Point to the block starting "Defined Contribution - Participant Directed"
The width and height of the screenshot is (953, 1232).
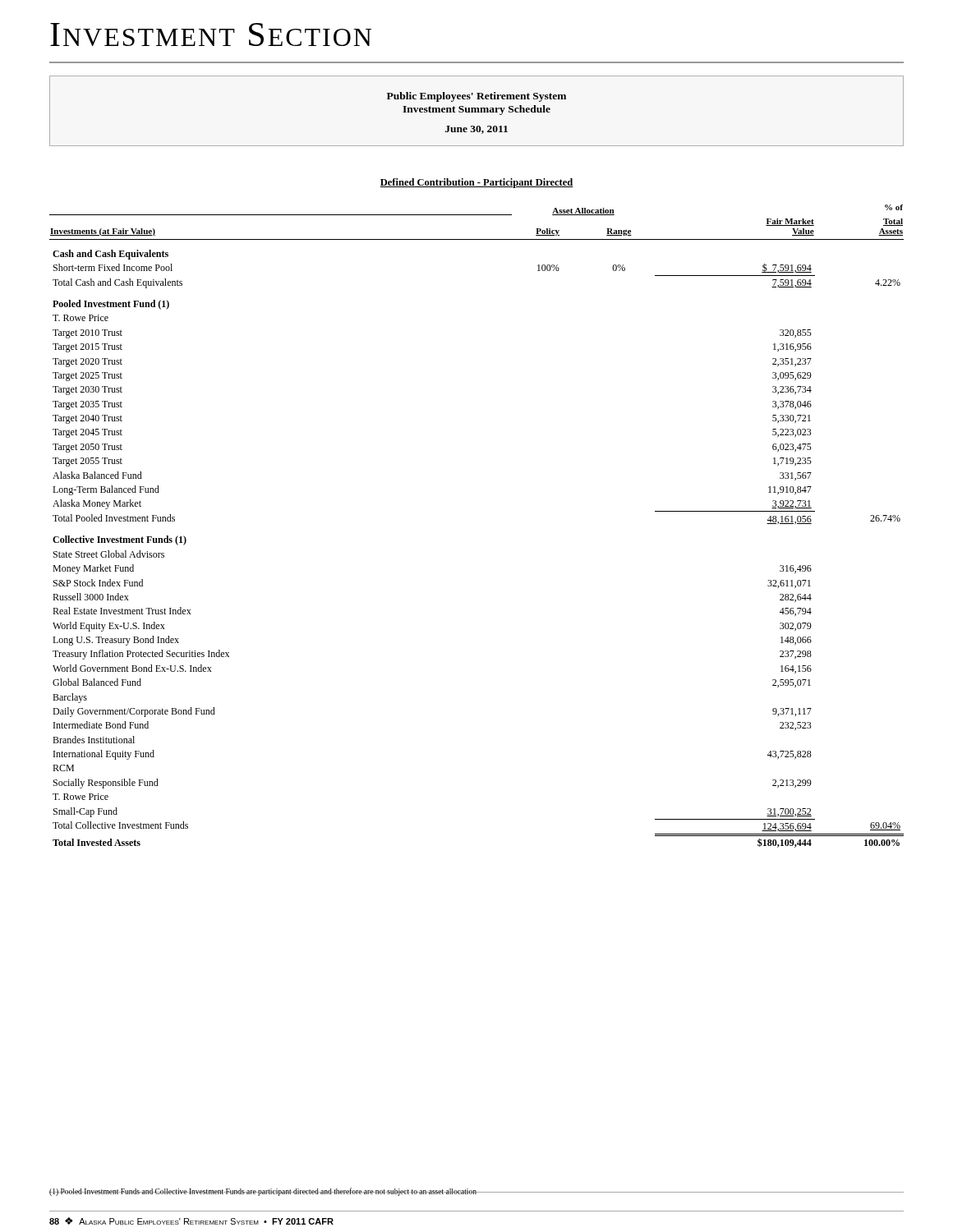pyautogui.click(x=476, y=182)
